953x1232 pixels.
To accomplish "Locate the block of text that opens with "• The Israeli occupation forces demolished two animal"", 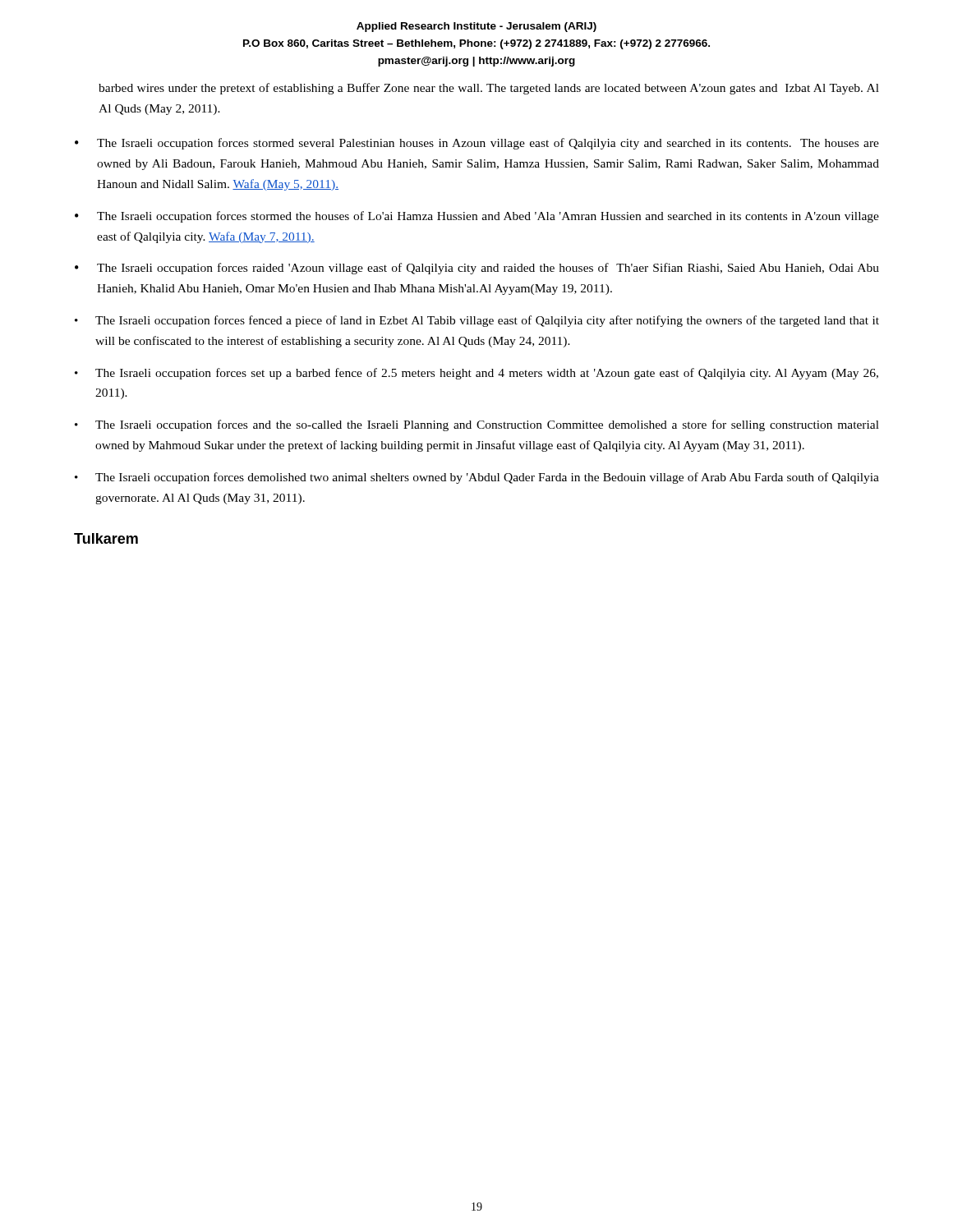I will [x=476, y=487].
